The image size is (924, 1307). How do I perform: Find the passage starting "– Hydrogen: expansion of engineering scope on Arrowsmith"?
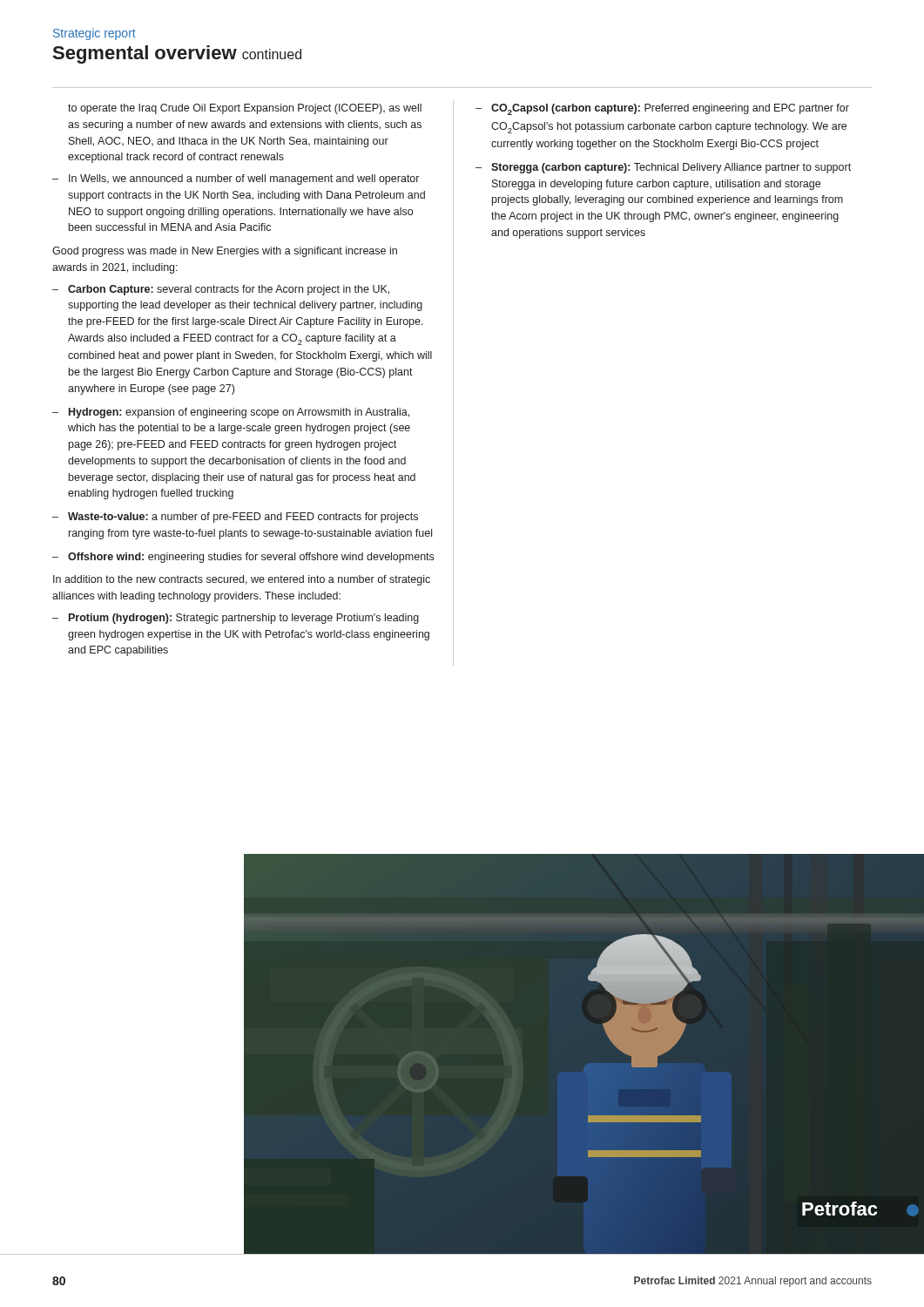pos(244,453)
